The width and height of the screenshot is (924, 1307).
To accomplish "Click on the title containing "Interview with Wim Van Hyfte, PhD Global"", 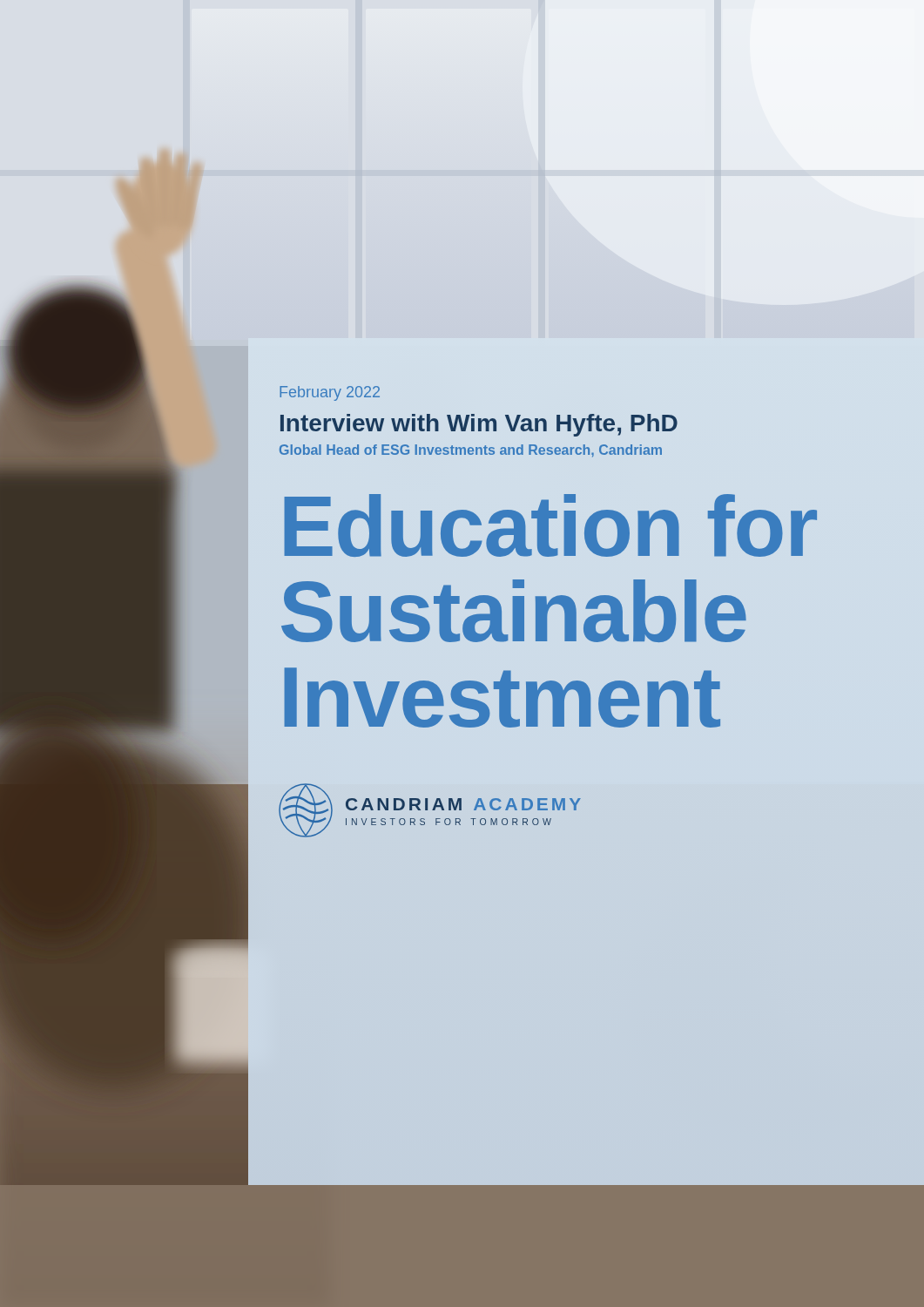I will click(592, 434).
